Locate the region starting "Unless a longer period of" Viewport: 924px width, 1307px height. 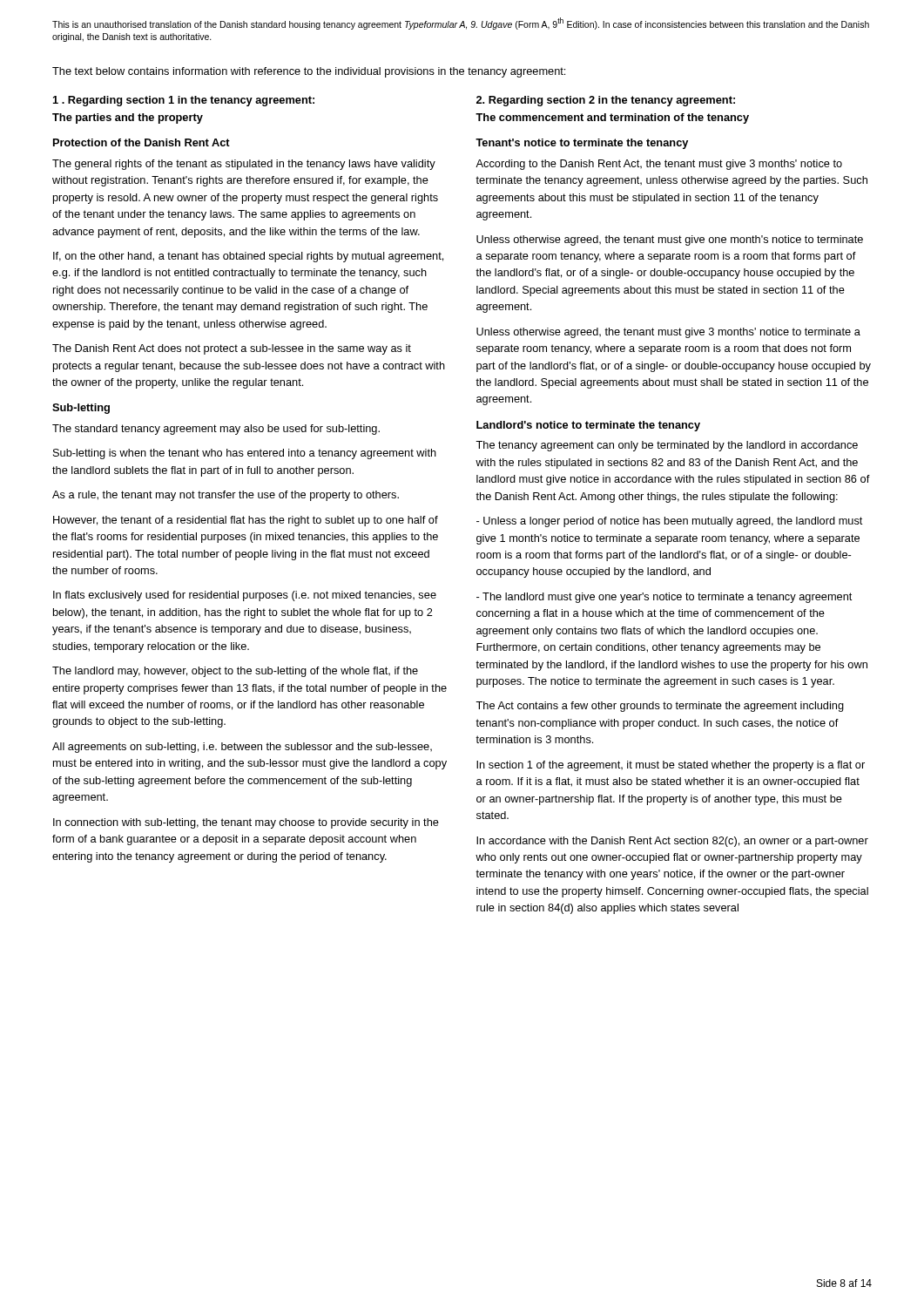674,546
